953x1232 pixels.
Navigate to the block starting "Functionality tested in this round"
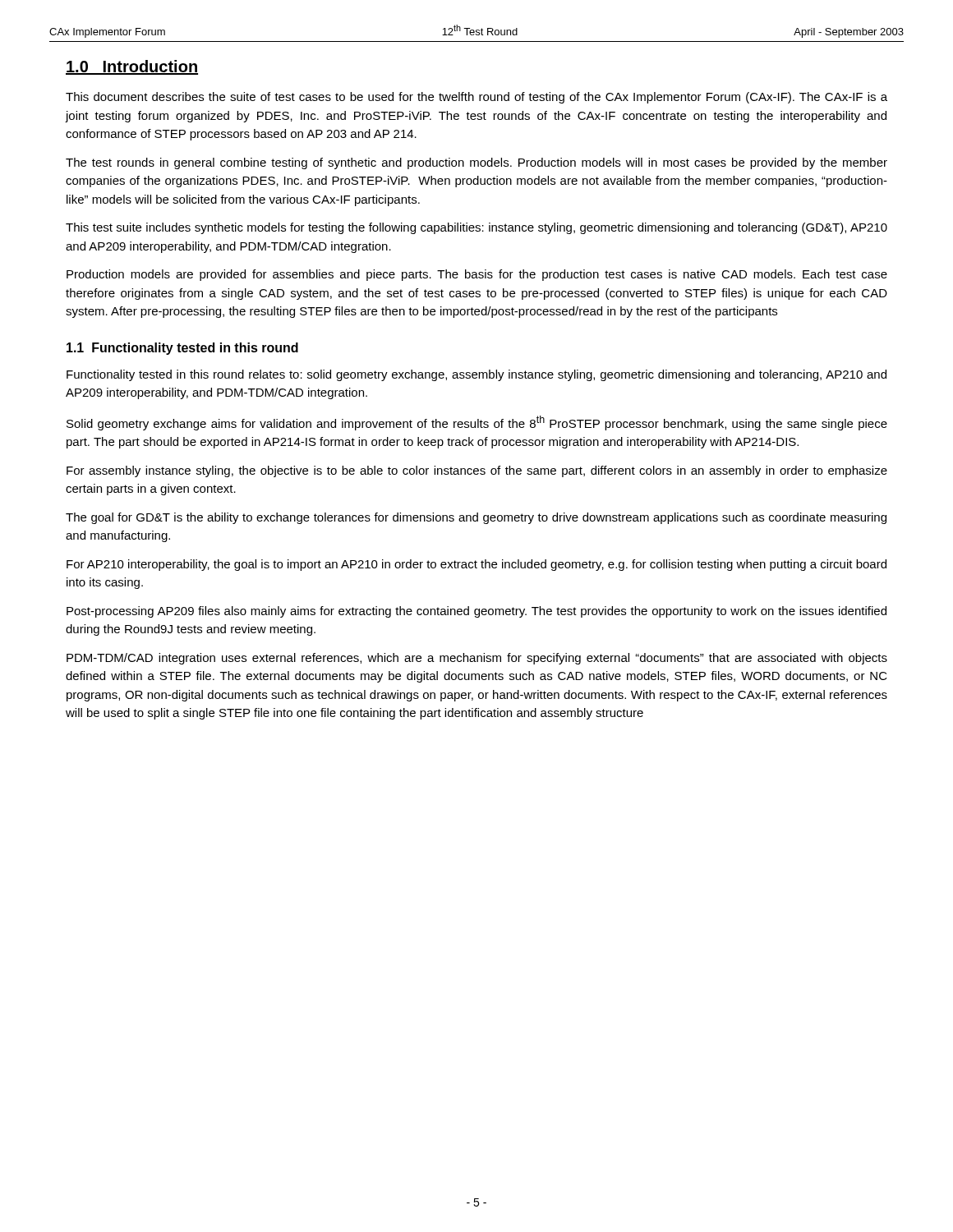click(x=476, y=384)
